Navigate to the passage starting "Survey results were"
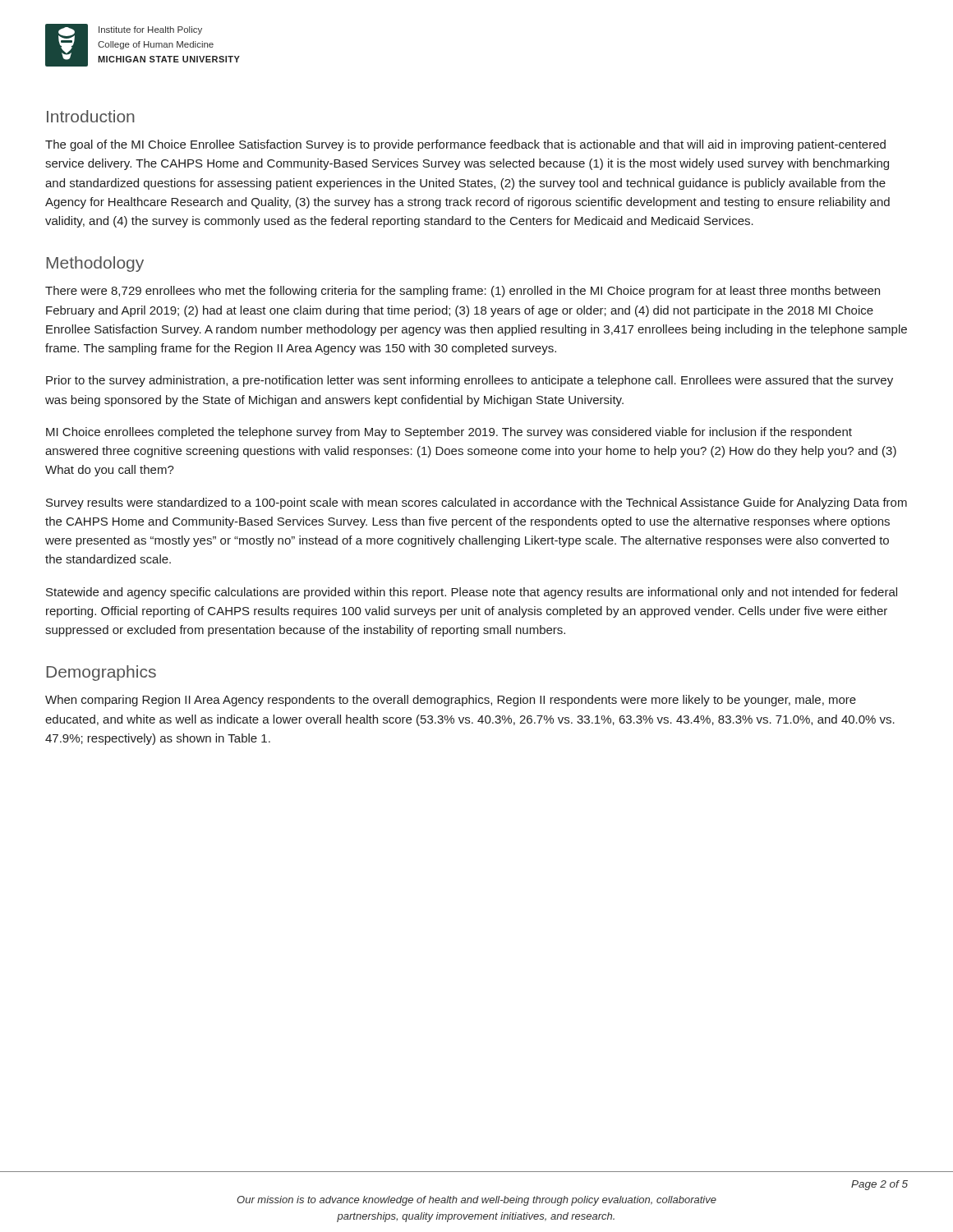The width and height of the screenshot is (953, 1232). coord(476,530)
